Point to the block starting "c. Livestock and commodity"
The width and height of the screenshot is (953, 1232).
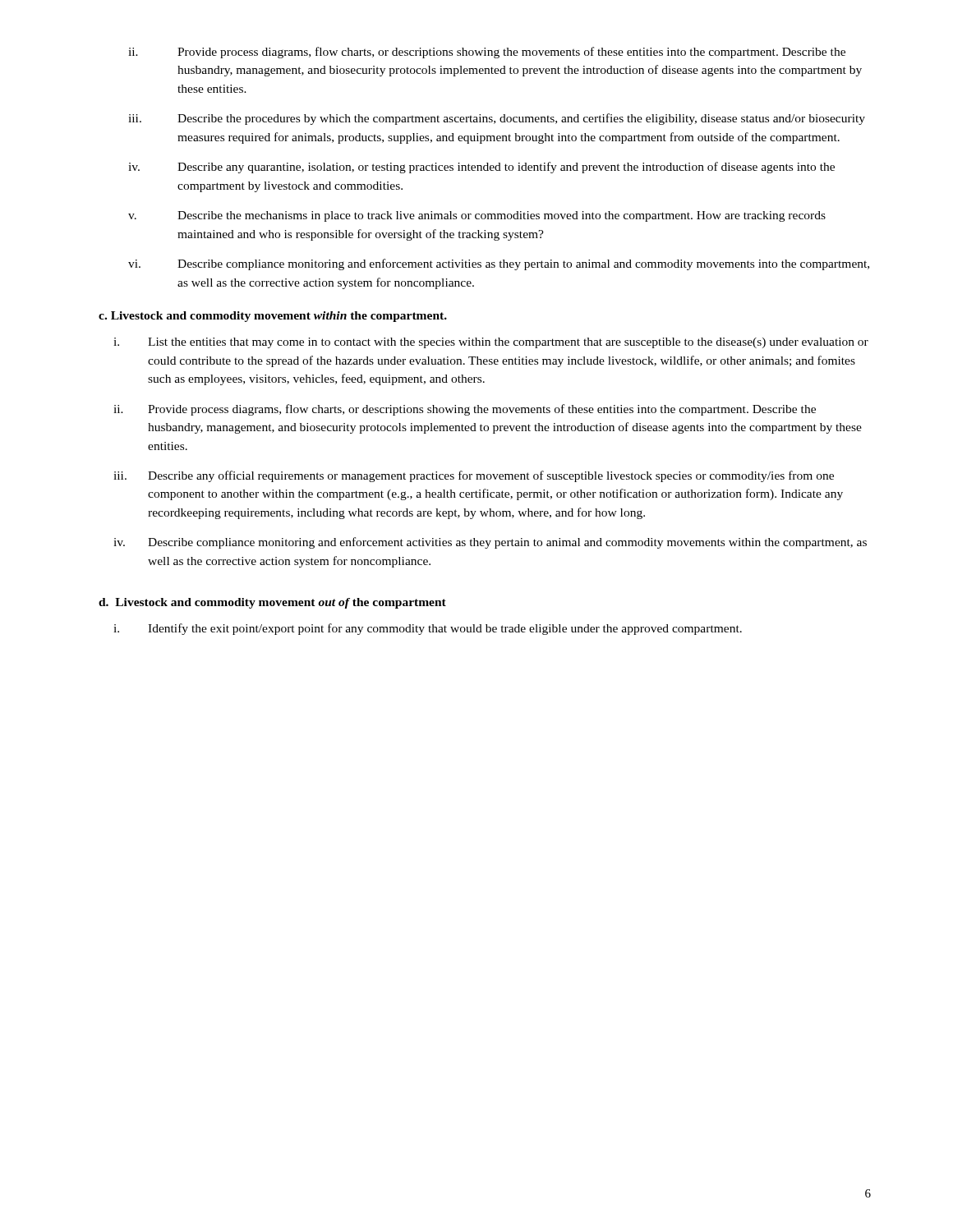pos(273,315)
